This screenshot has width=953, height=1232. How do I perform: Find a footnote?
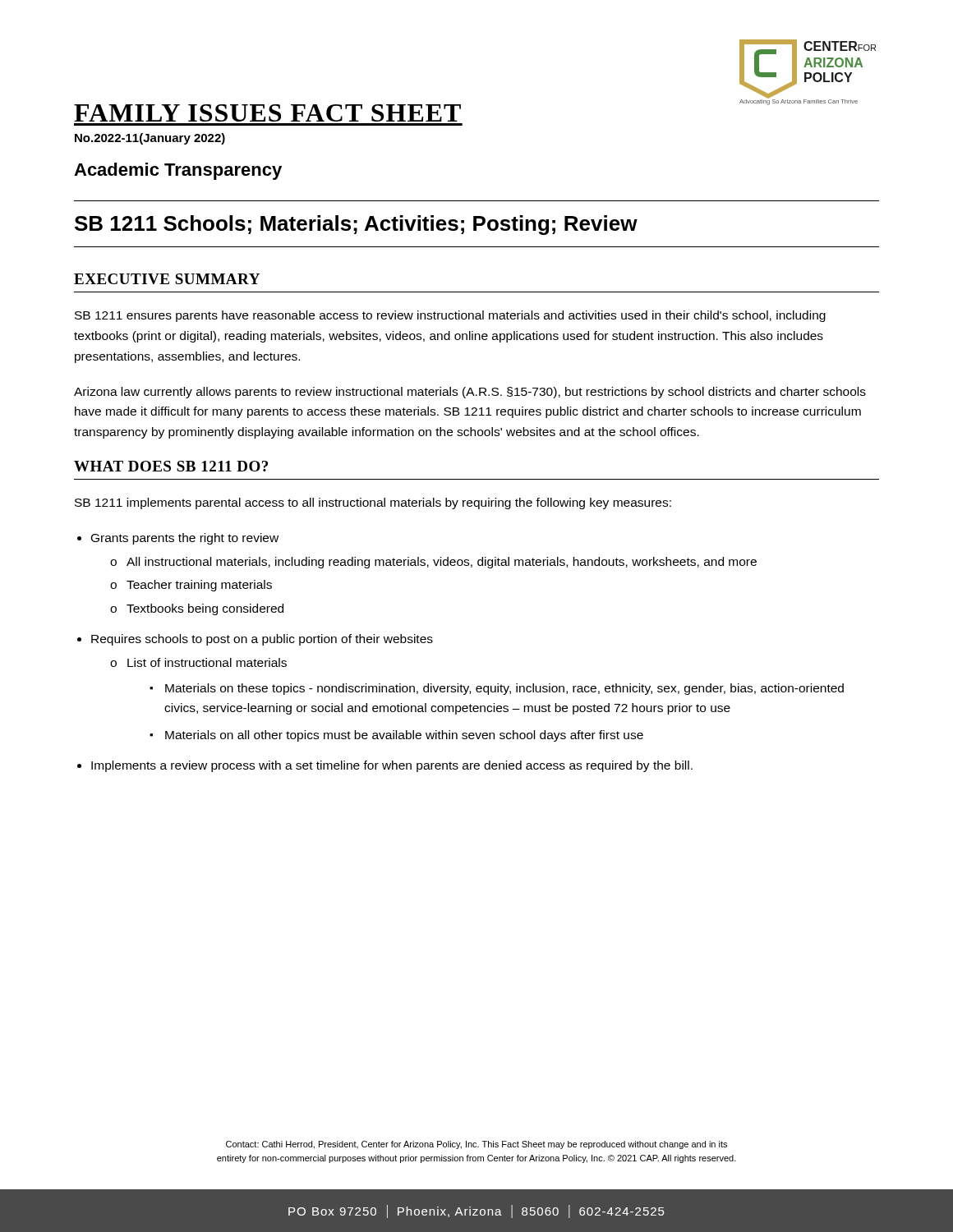point(476,1151)
